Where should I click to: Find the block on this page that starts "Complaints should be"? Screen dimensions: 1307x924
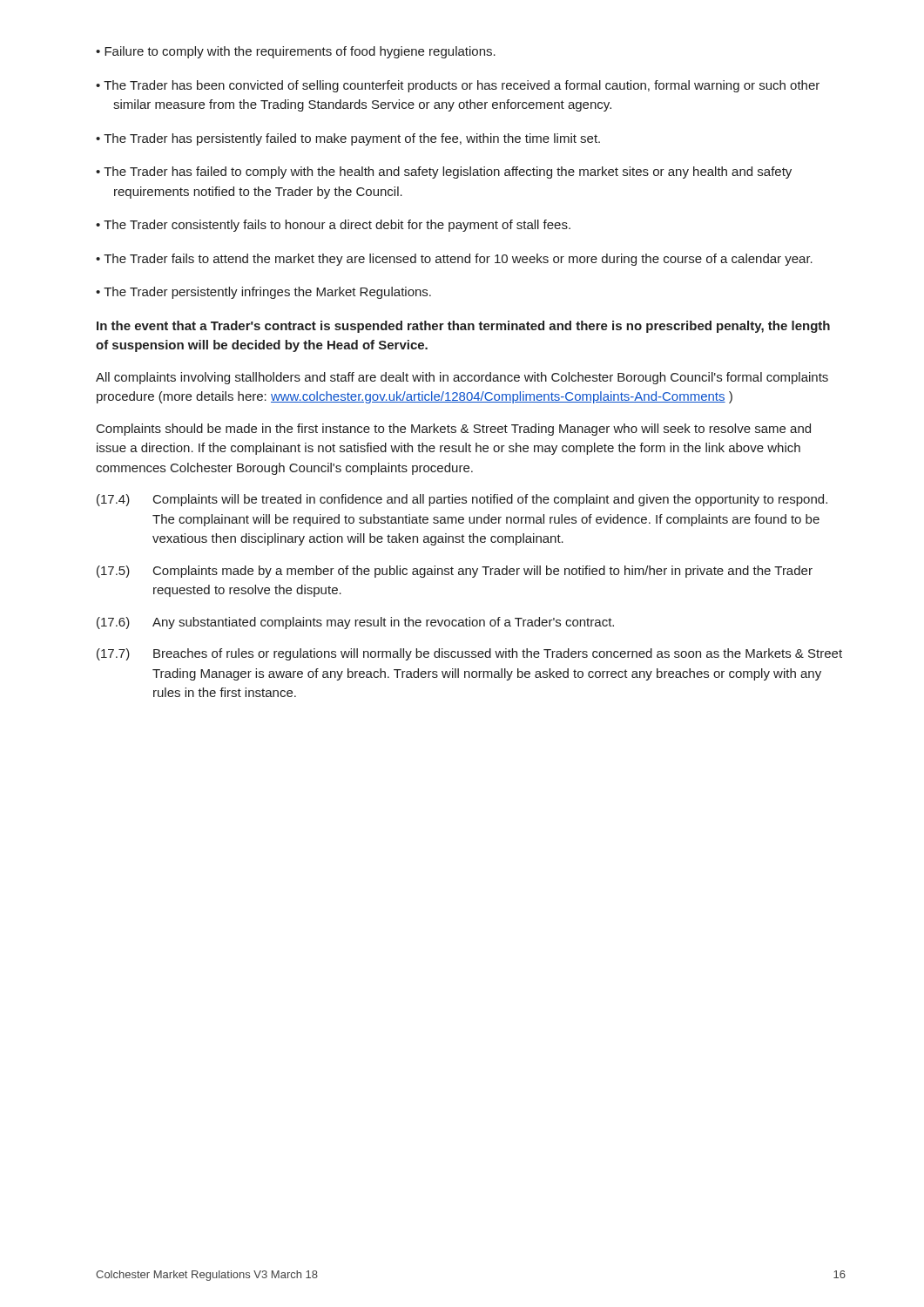454,447
